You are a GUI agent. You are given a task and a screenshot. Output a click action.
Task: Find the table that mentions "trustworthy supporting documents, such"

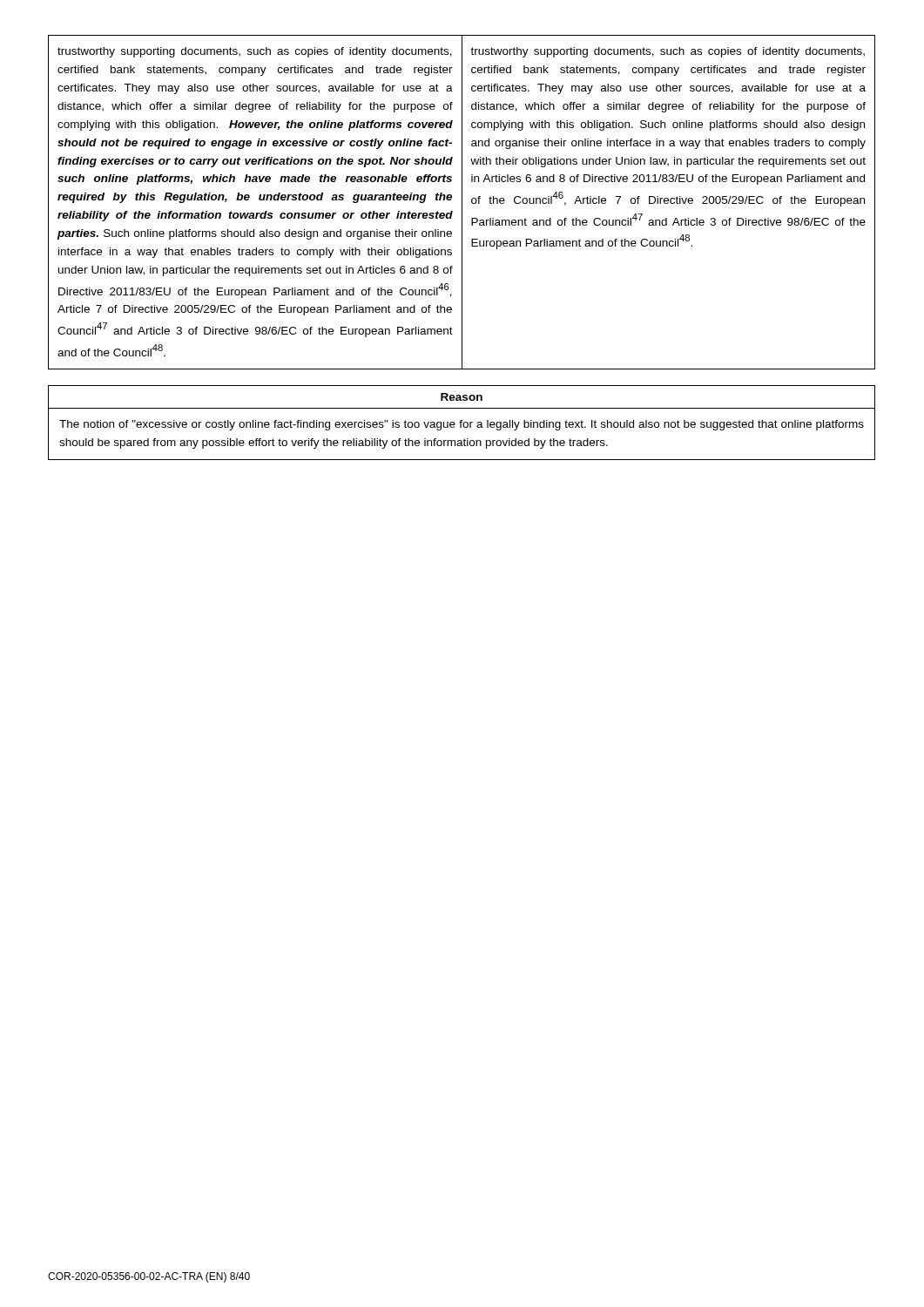pos(462,202)
